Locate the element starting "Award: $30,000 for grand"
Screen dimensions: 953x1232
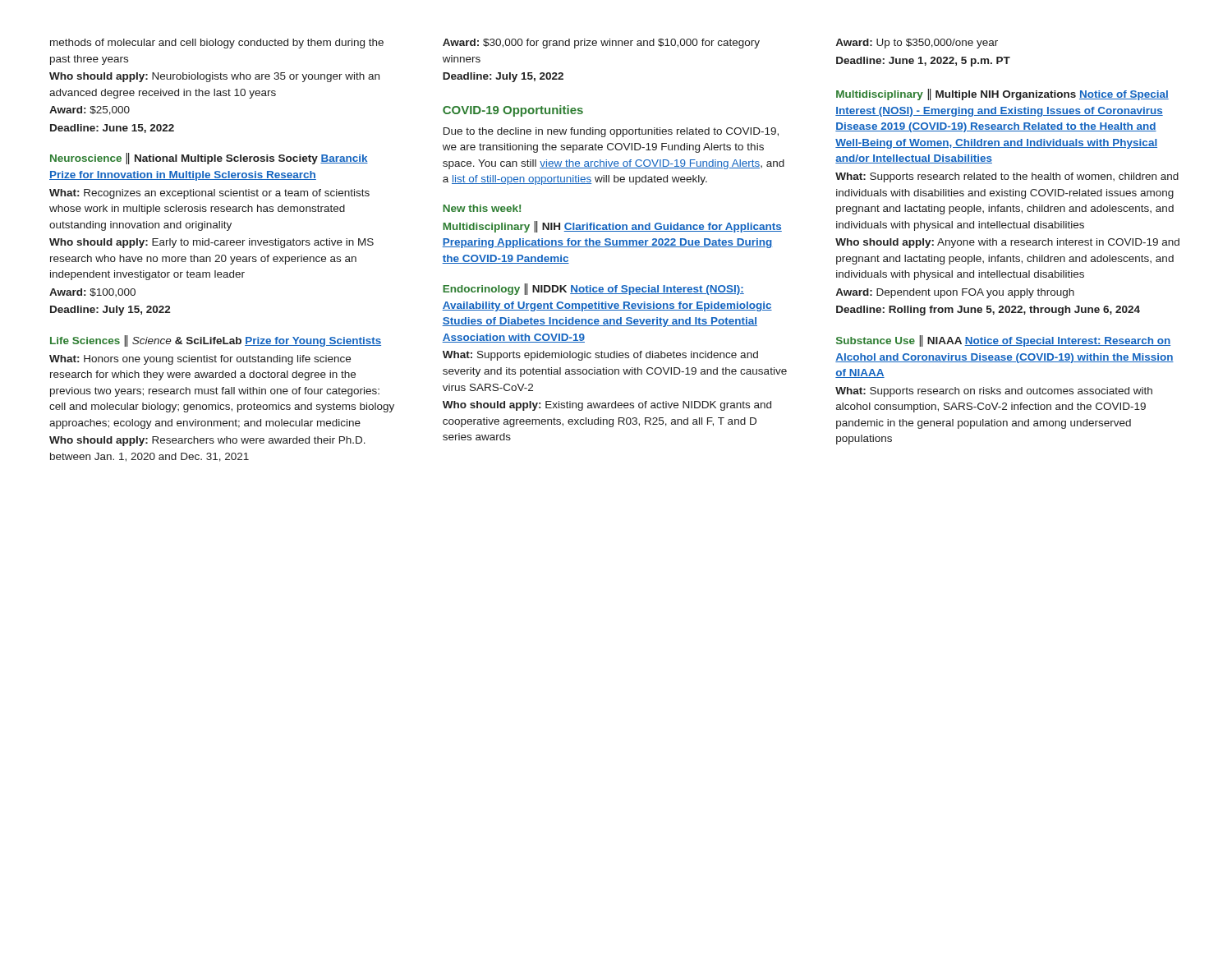pos(601,44)
